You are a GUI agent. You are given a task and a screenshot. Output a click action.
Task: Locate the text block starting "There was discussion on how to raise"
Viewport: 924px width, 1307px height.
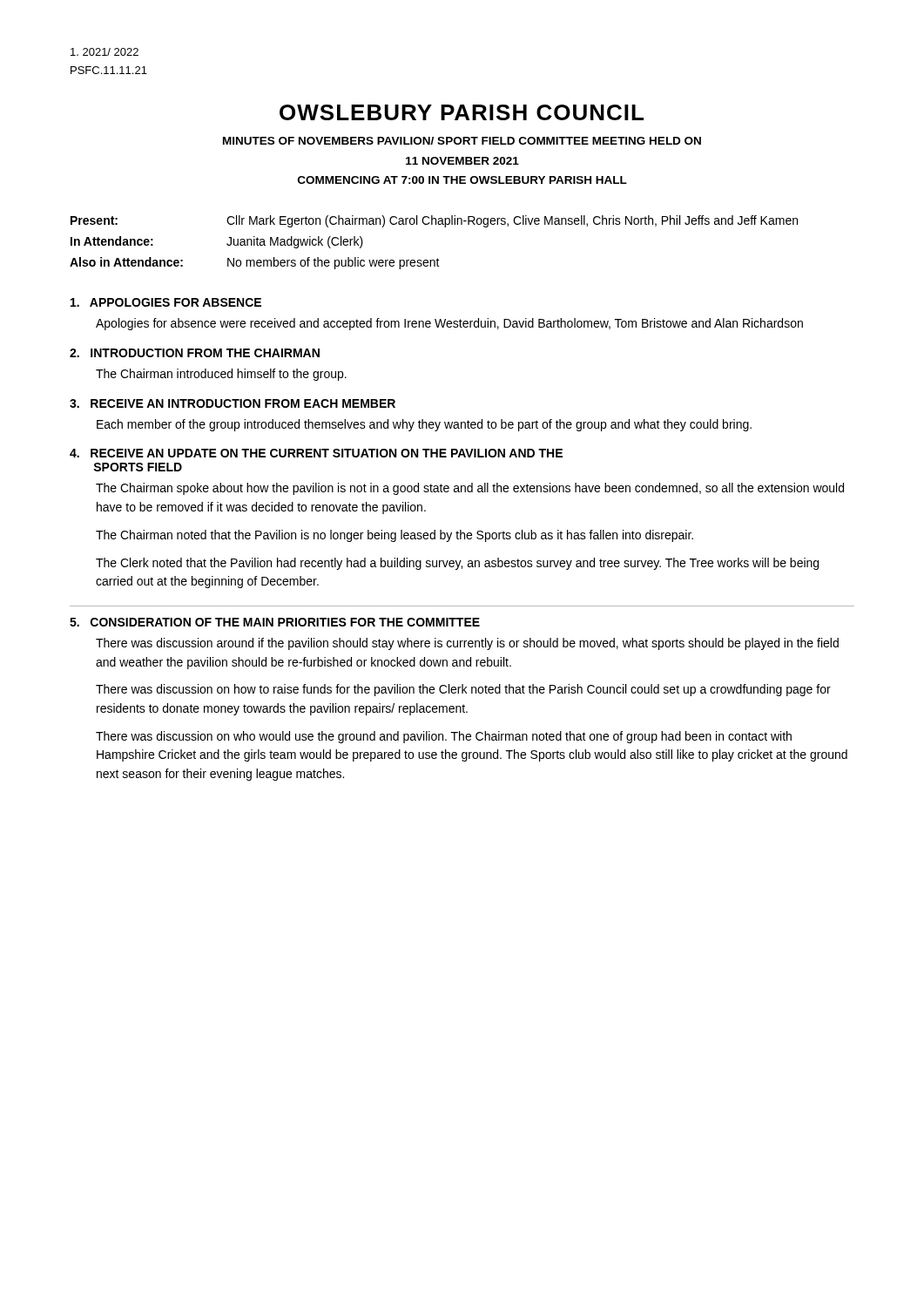pyautogui.click(x=463, y=699)
